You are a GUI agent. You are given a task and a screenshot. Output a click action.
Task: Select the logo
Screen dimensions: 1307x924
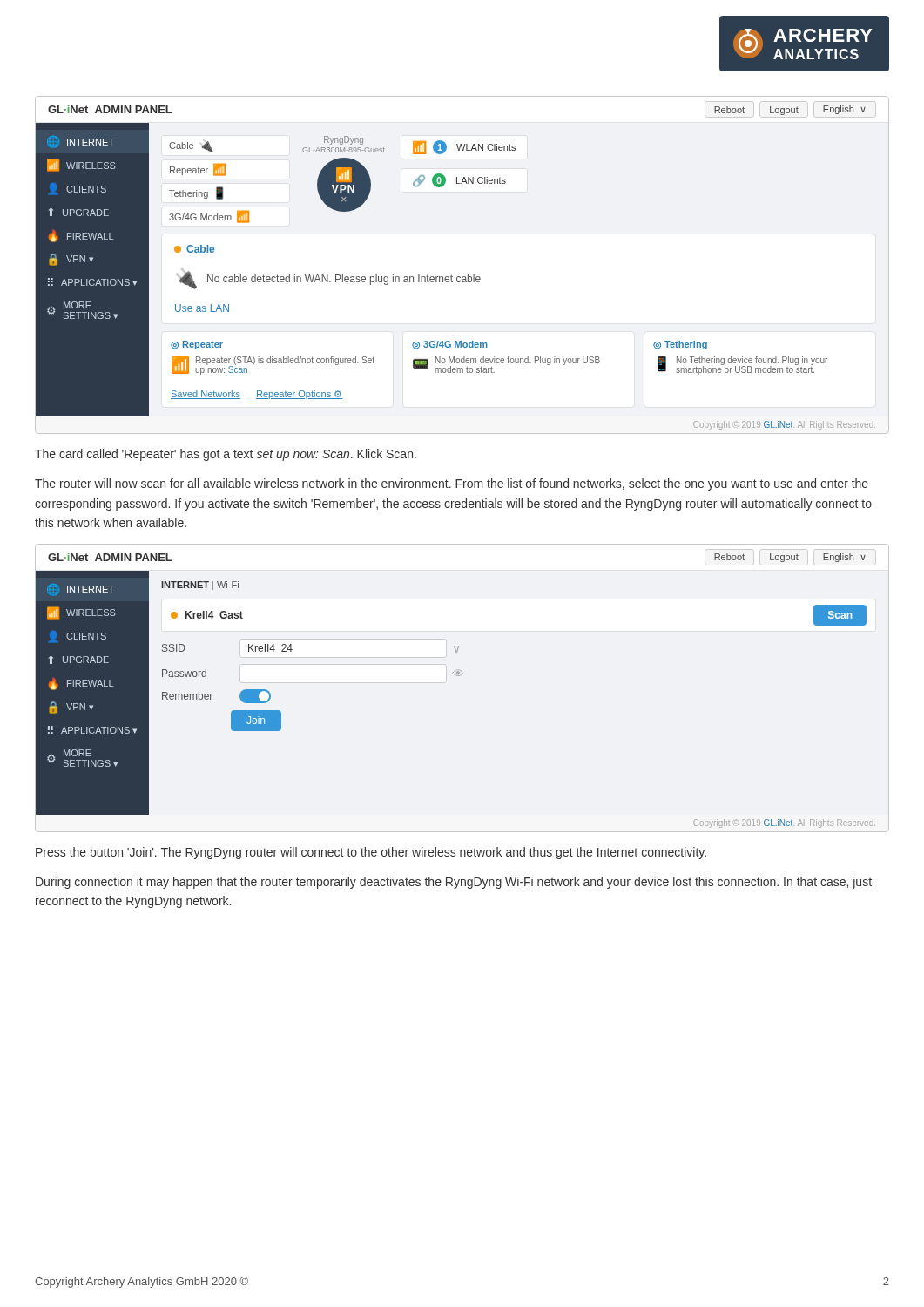804,44
